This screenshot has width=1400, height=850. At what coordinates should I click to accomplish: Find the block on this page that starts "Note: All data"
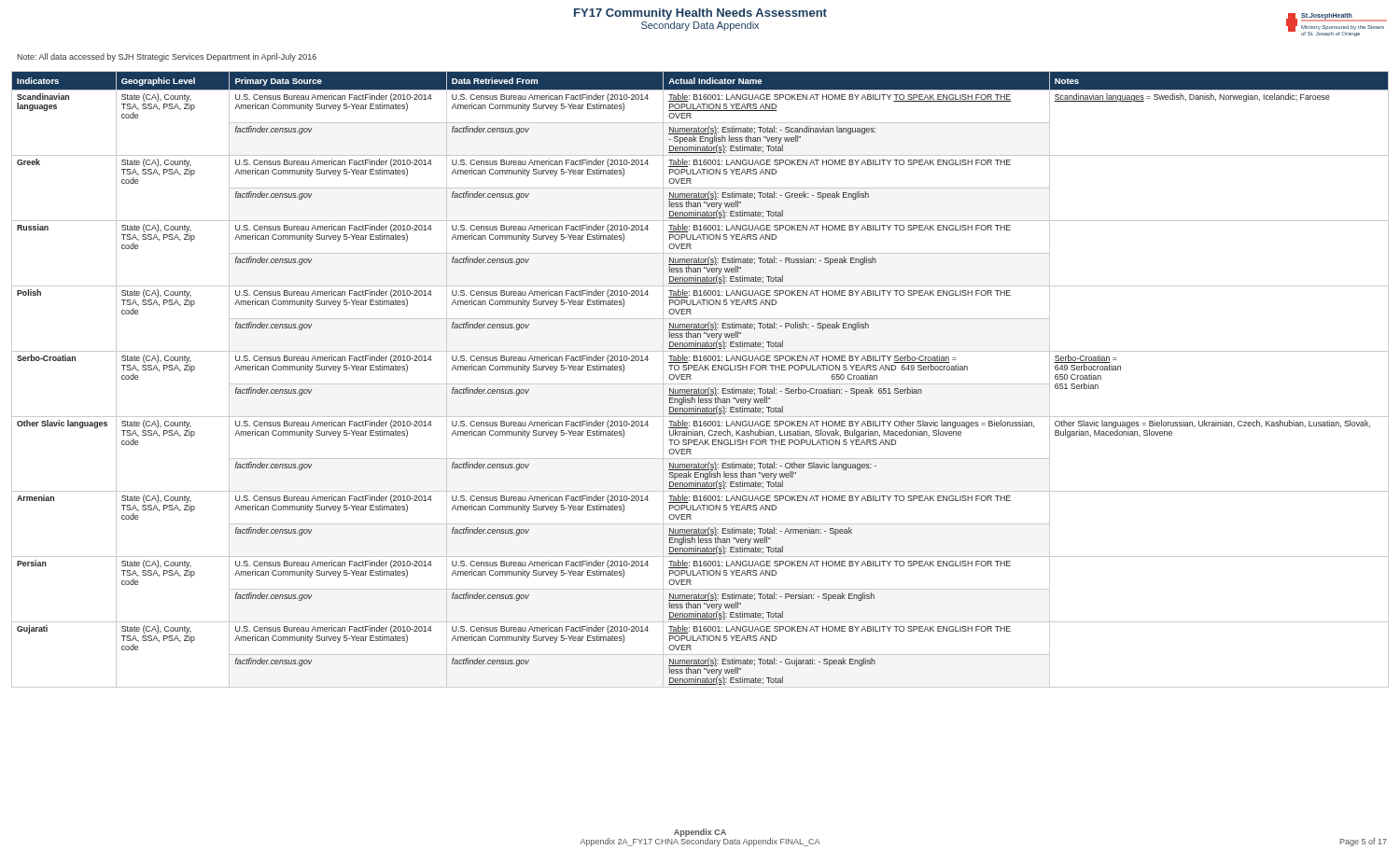click(x=167, y=57)
